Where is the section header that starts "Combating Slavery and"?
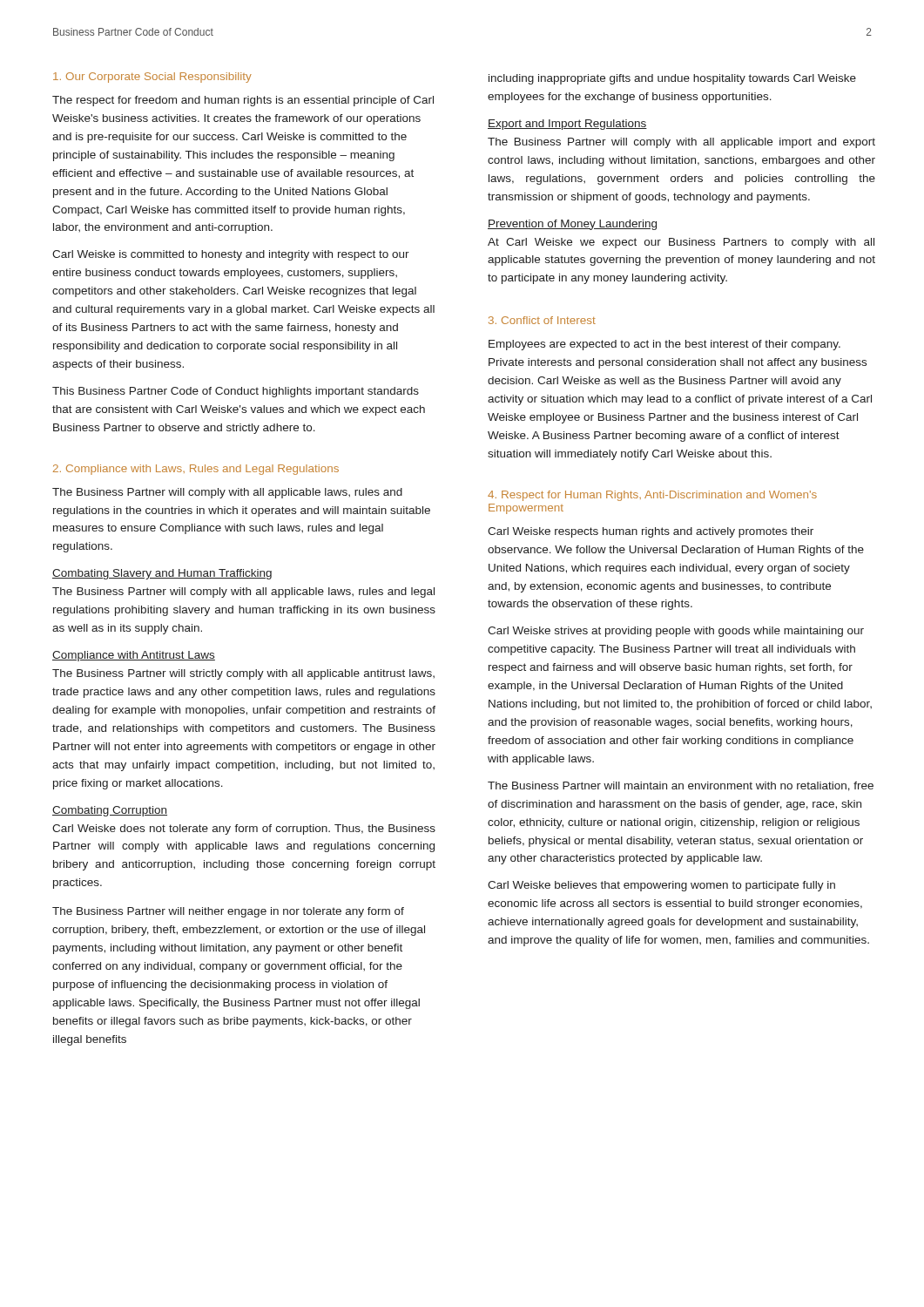Image resolution: width=924 pixels, height=1307 pixels. pyautogui.click(x=244, y=573)
